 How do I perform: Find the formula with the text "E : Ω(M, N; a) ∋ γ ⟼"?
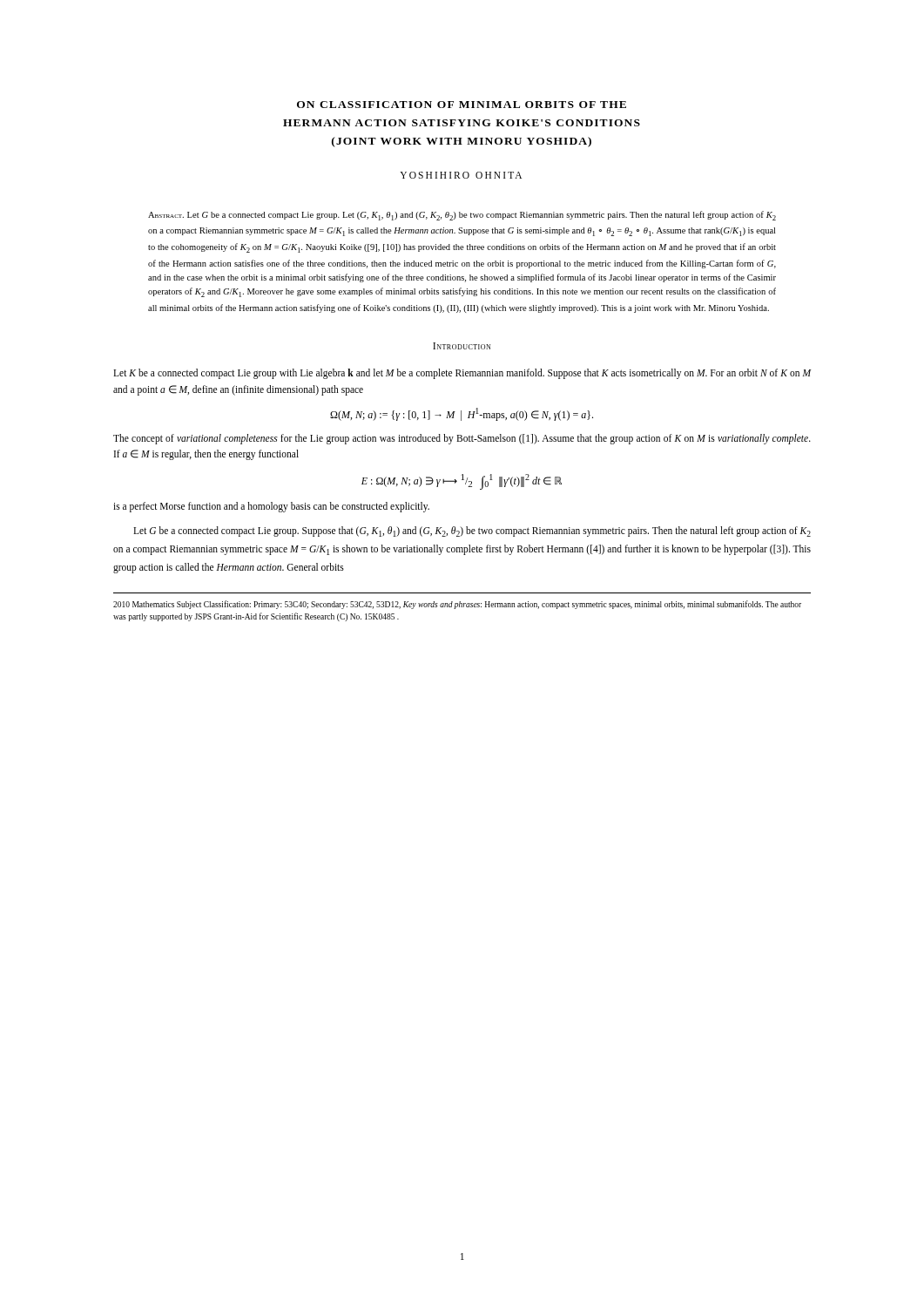[x=462, y=480]
